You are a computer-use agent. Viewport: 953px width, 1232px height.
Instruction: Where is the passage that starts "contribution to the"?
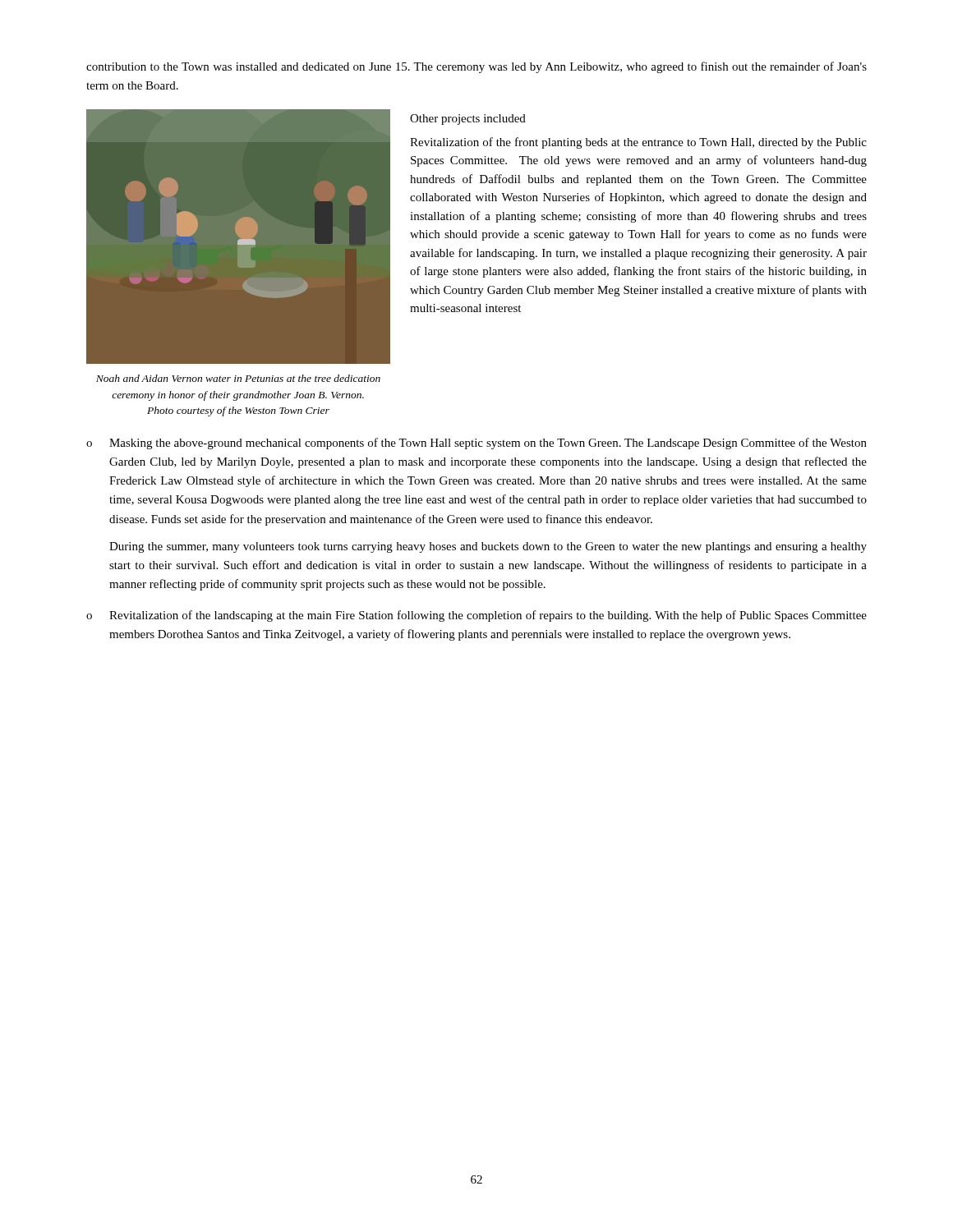(476, 76)
